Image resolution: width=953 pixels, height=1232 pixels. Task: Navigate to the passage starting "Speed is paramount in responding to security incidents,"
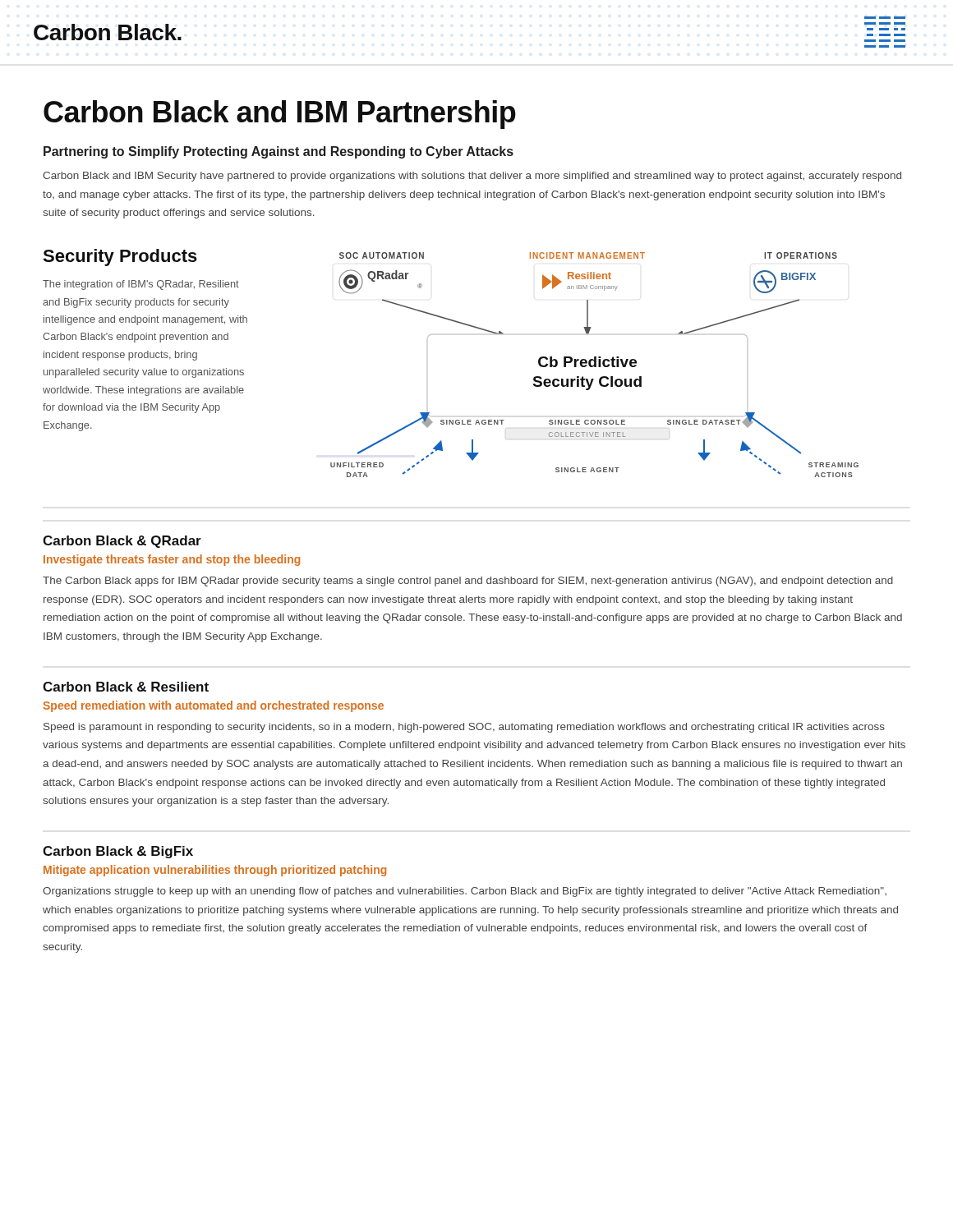(x=476, y=764)
